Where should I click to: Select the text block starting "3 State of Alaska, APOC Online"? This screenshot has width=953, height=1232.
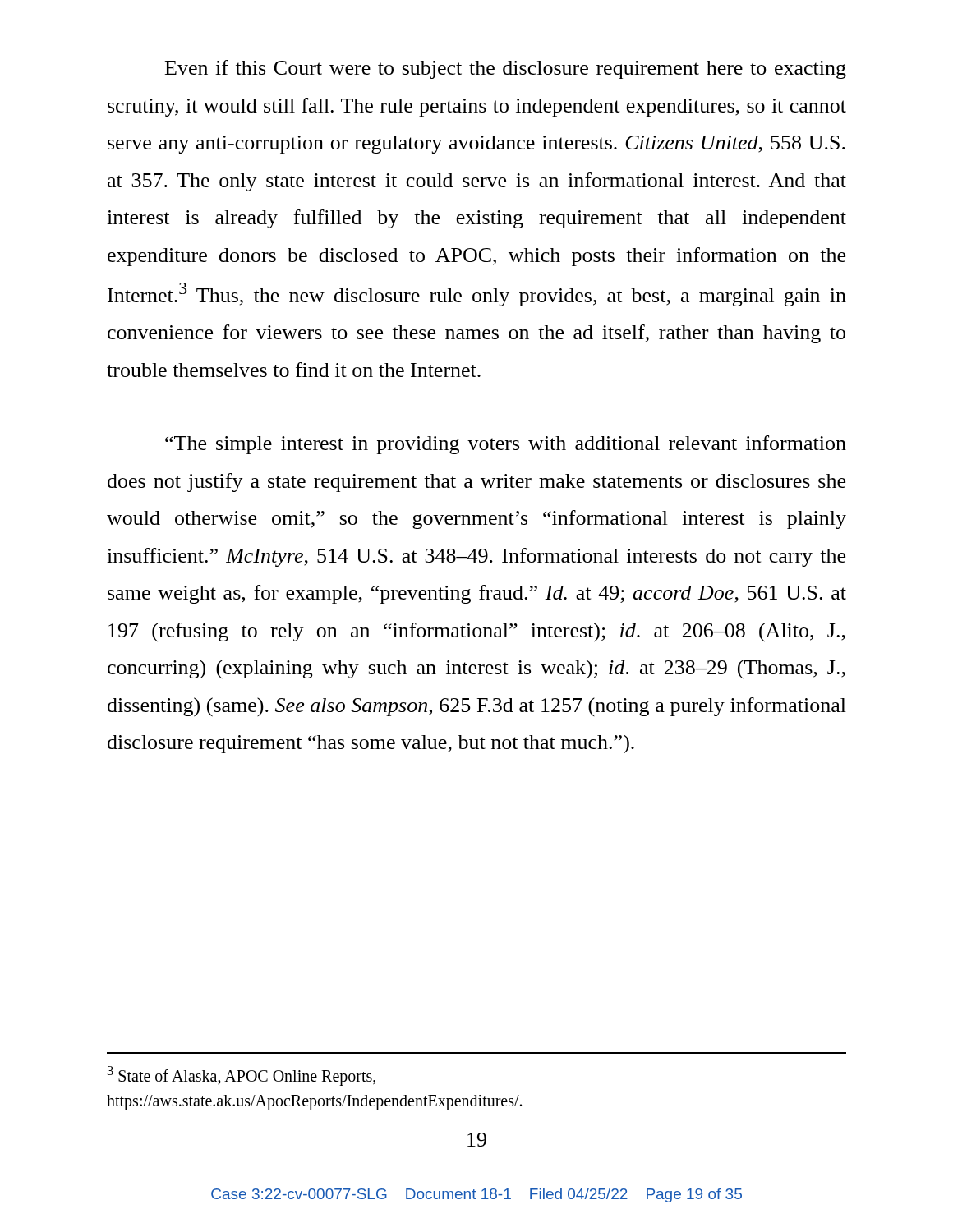476,1087
